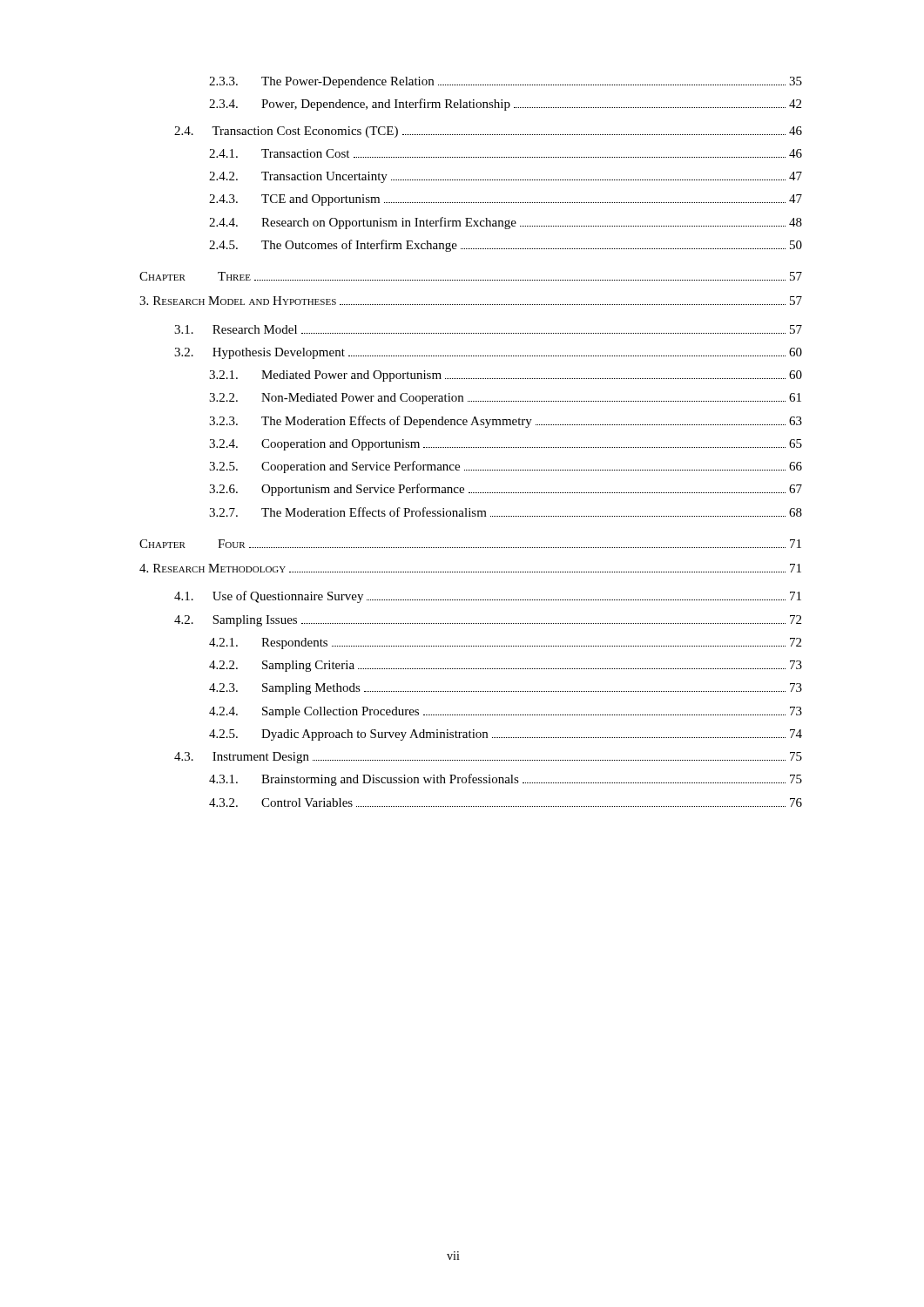Locate the block of text that opens with "3.2.3. The Moderation Effects of Dependence Asymmetry"
This screenshot has height=1307, width=924.
click(506, 421)
